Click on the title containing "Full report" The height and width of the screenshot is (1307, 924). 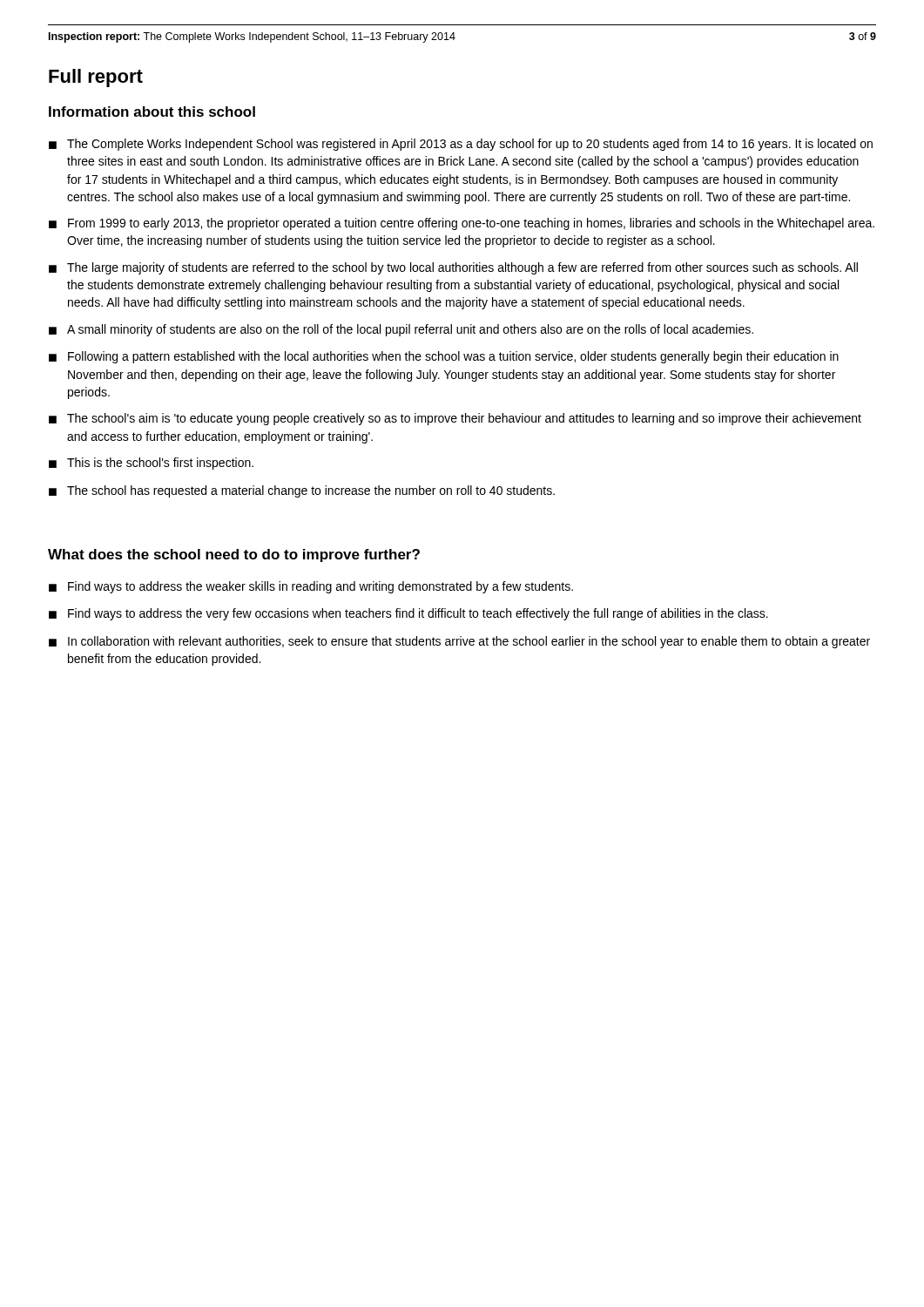96,78
